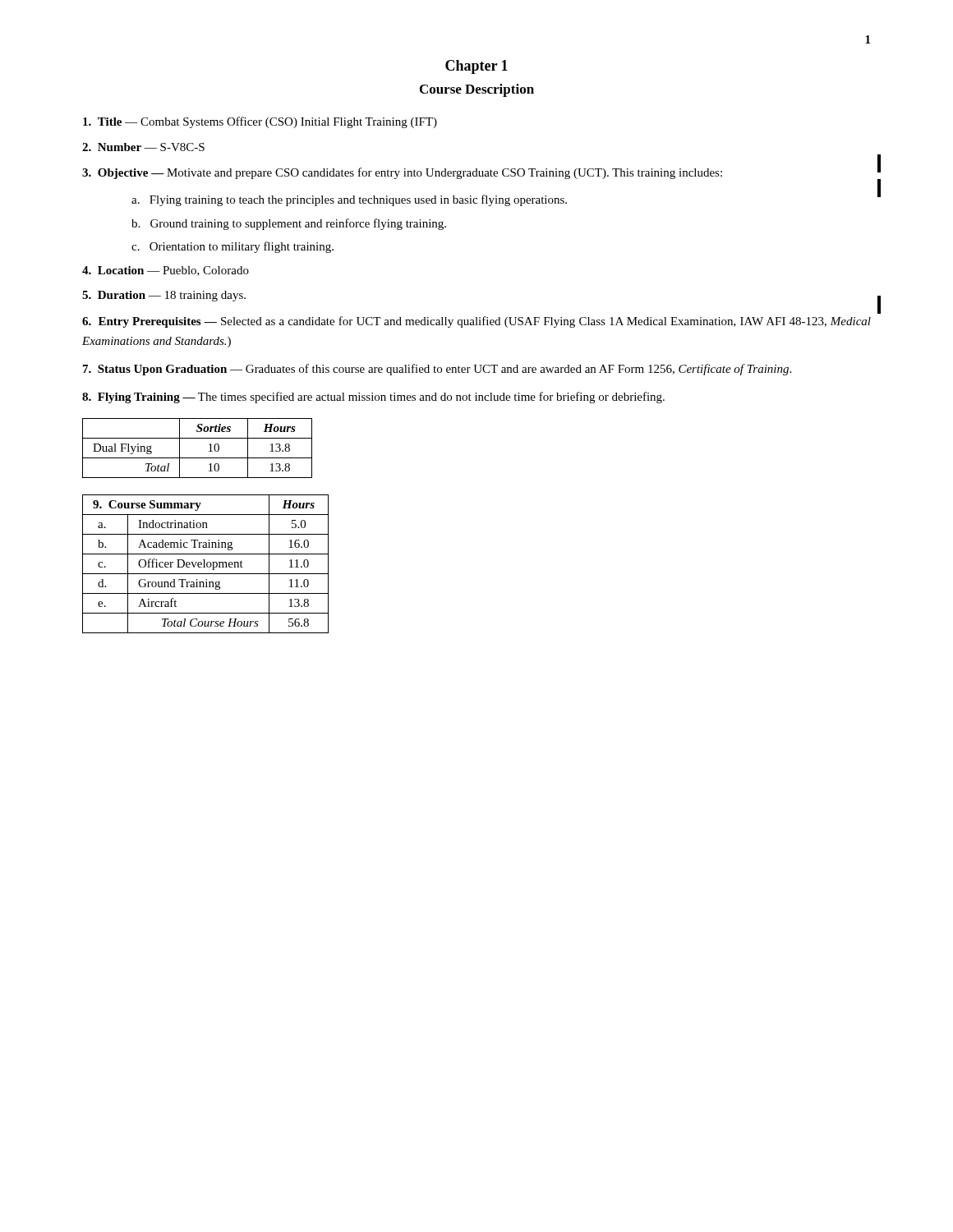Click on the list item with the text "a. Flying training to teach"

(350, 200)
